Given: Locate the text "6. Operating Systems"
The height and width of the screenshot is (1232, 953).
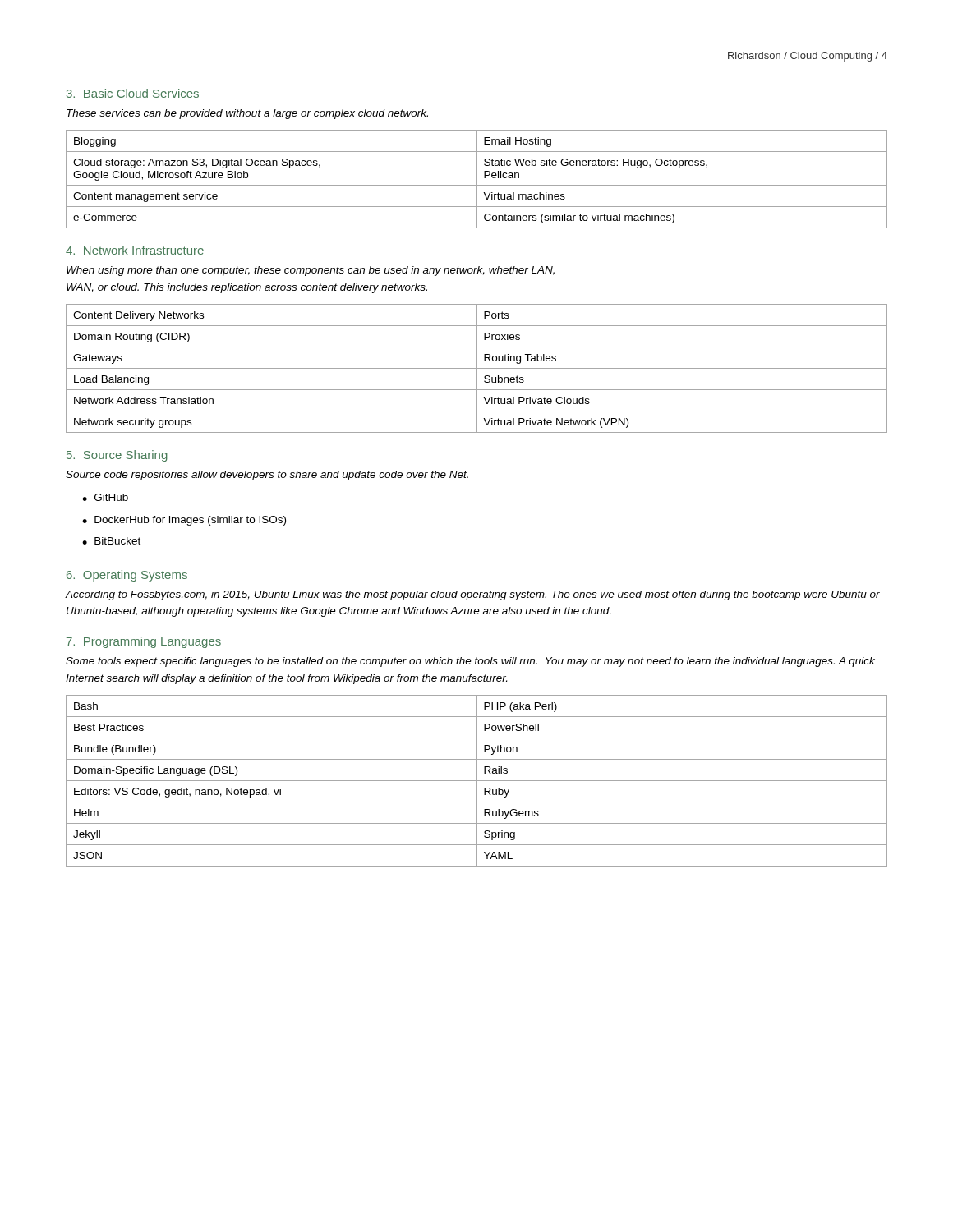Looking at the screenshot, I should [x=127, y=574].
